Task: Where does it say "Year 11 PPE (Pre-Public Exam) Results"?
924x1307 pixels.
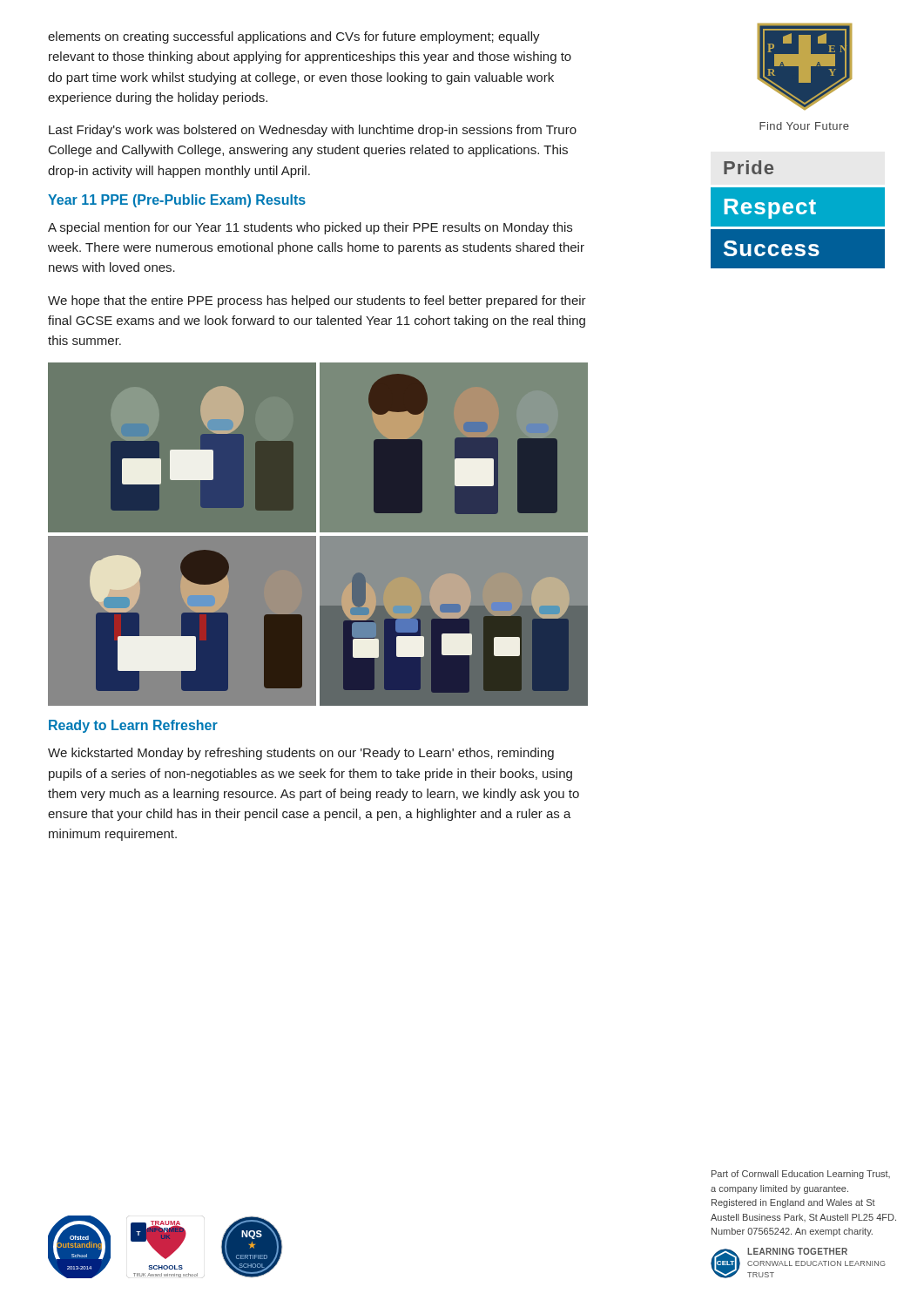Action: 177,200
